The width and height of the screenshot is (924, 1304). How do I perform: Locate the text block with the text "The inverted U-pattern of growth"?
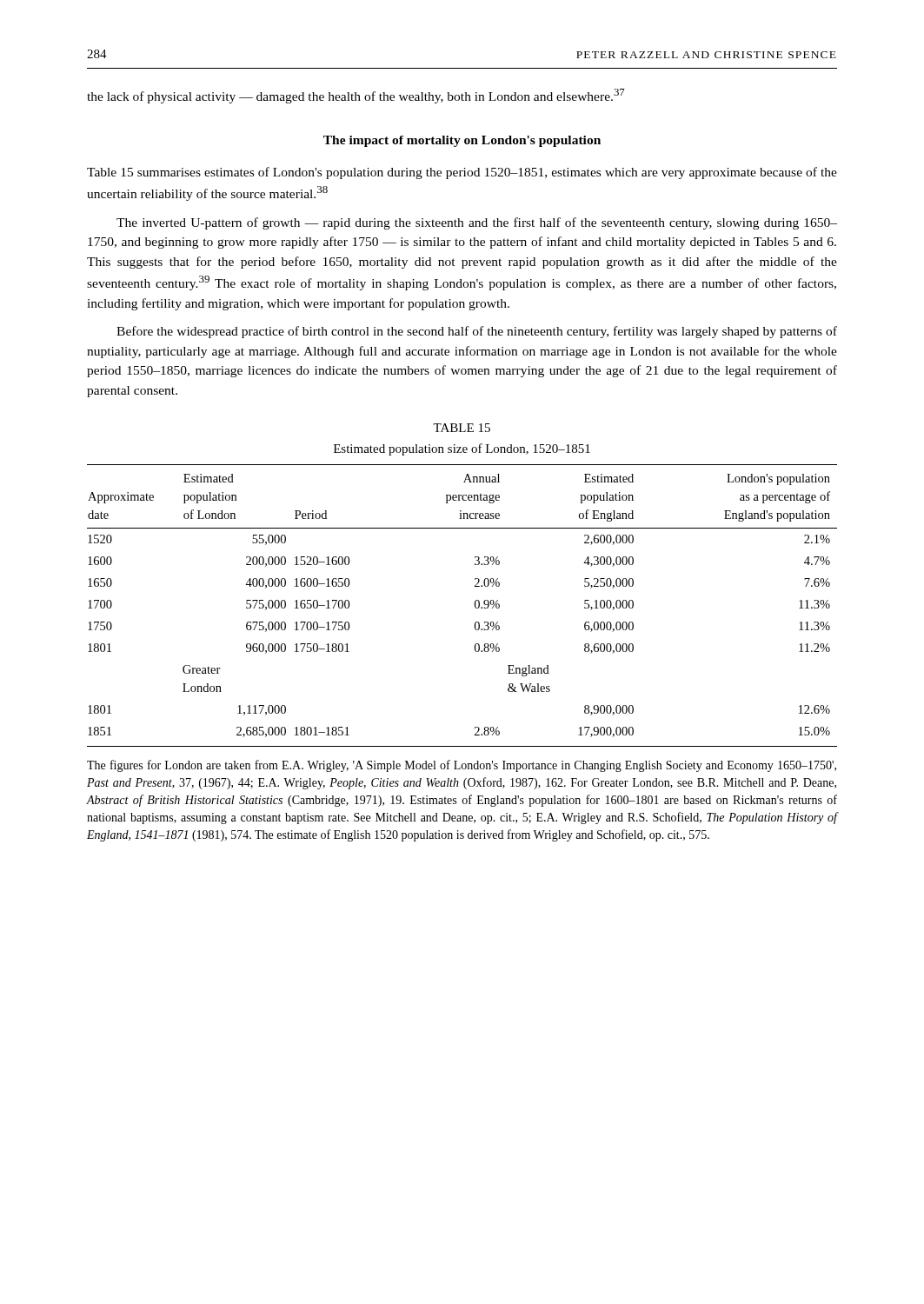pyautogui.click(x=462, y=262)
